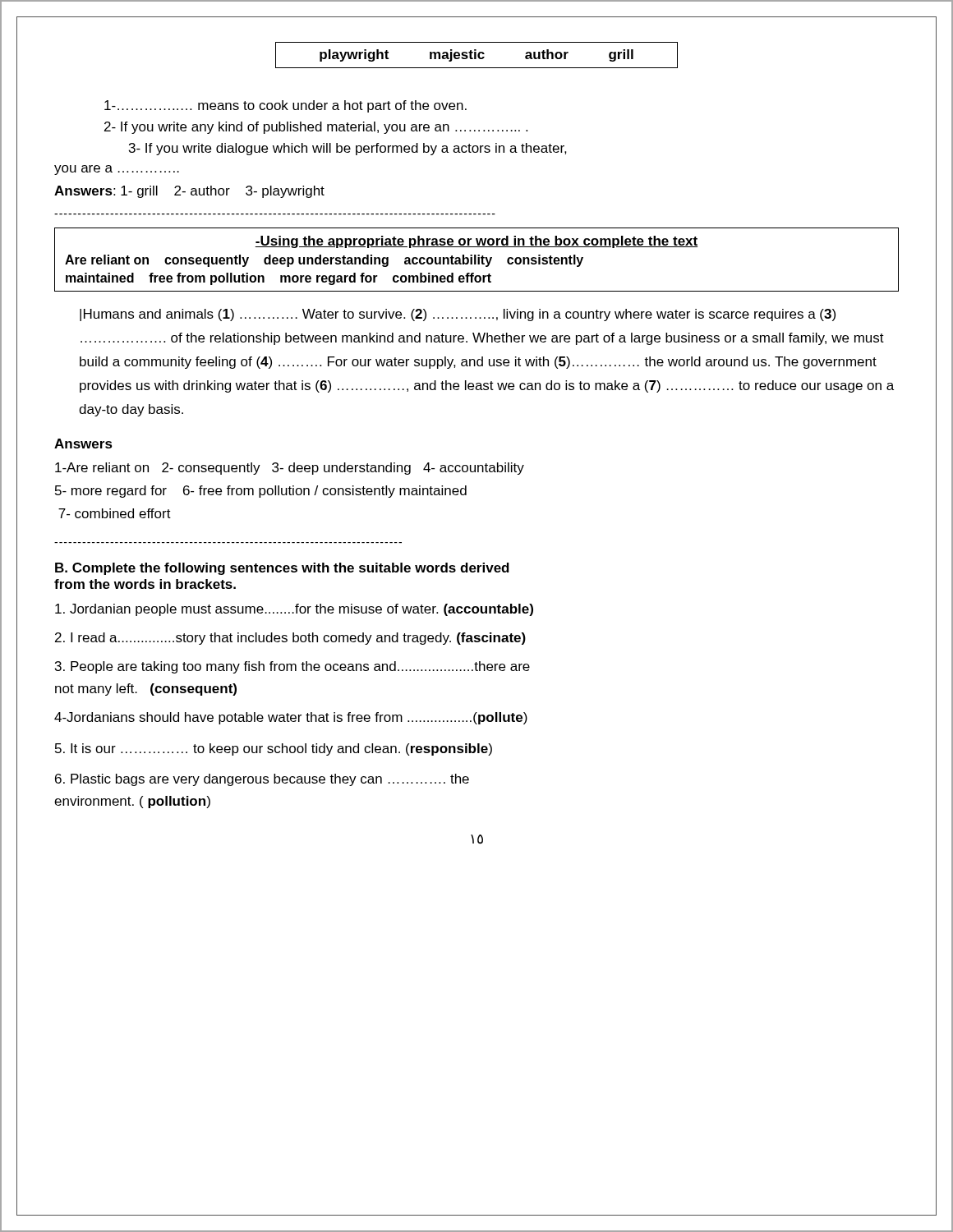Screen dimensions: 1232x953
Task: Find the section header that says "-Using the appropriate phrase"
Action: click(476, 260)
